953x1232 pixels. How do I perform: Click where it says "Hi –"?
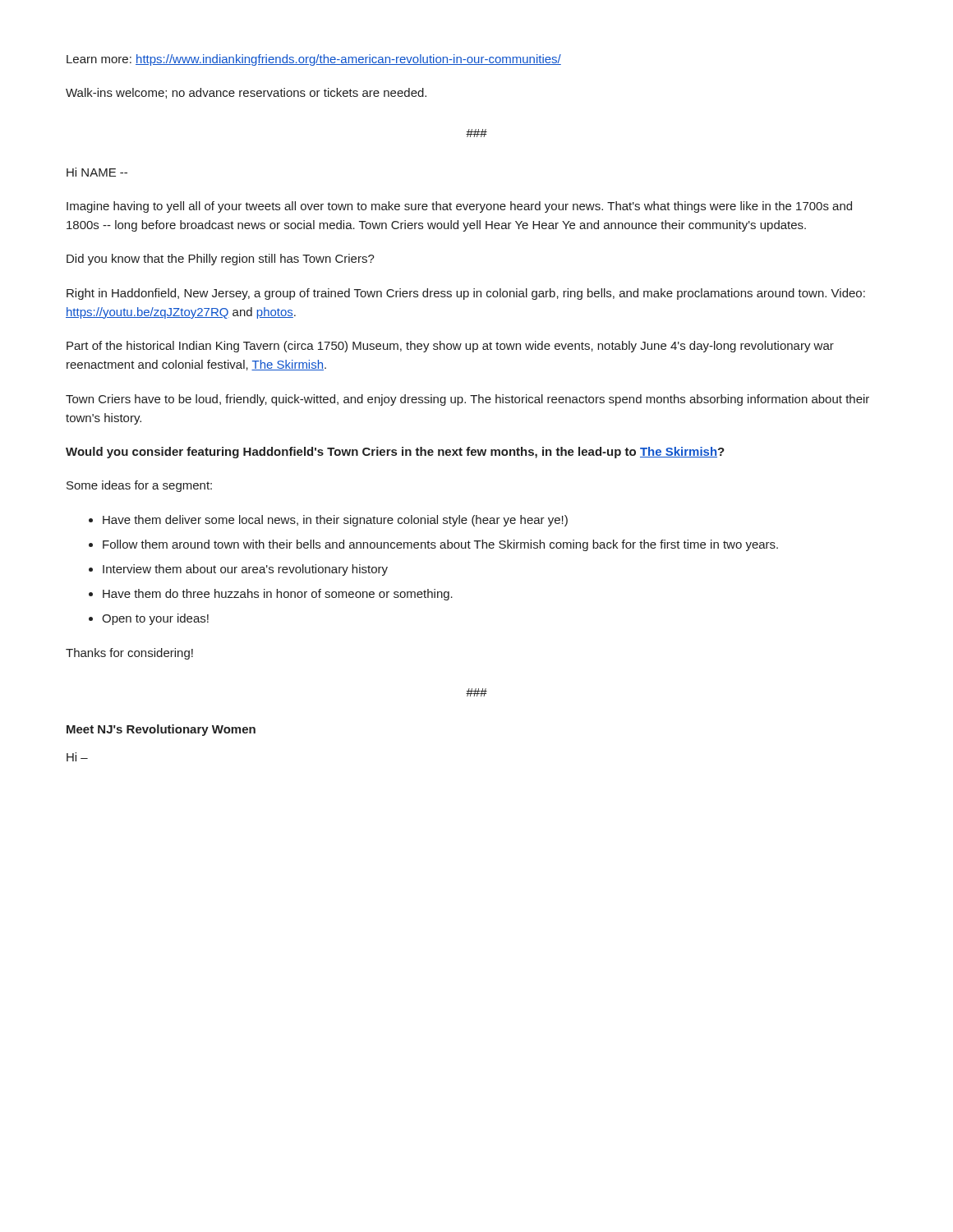[x=77, y=757]
